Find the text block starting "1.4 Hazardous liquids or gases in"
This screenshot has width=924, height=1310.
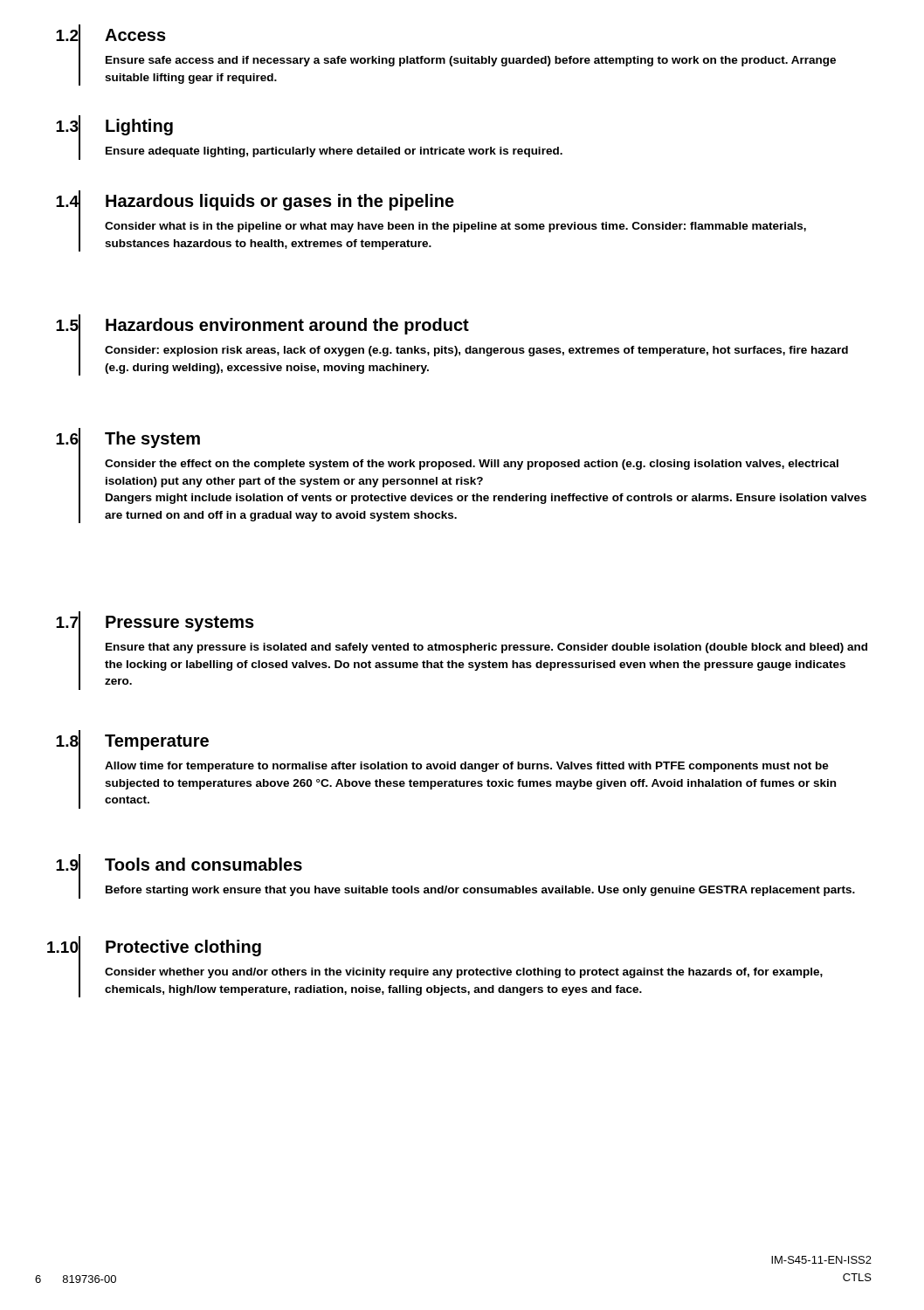coord(453,221)
